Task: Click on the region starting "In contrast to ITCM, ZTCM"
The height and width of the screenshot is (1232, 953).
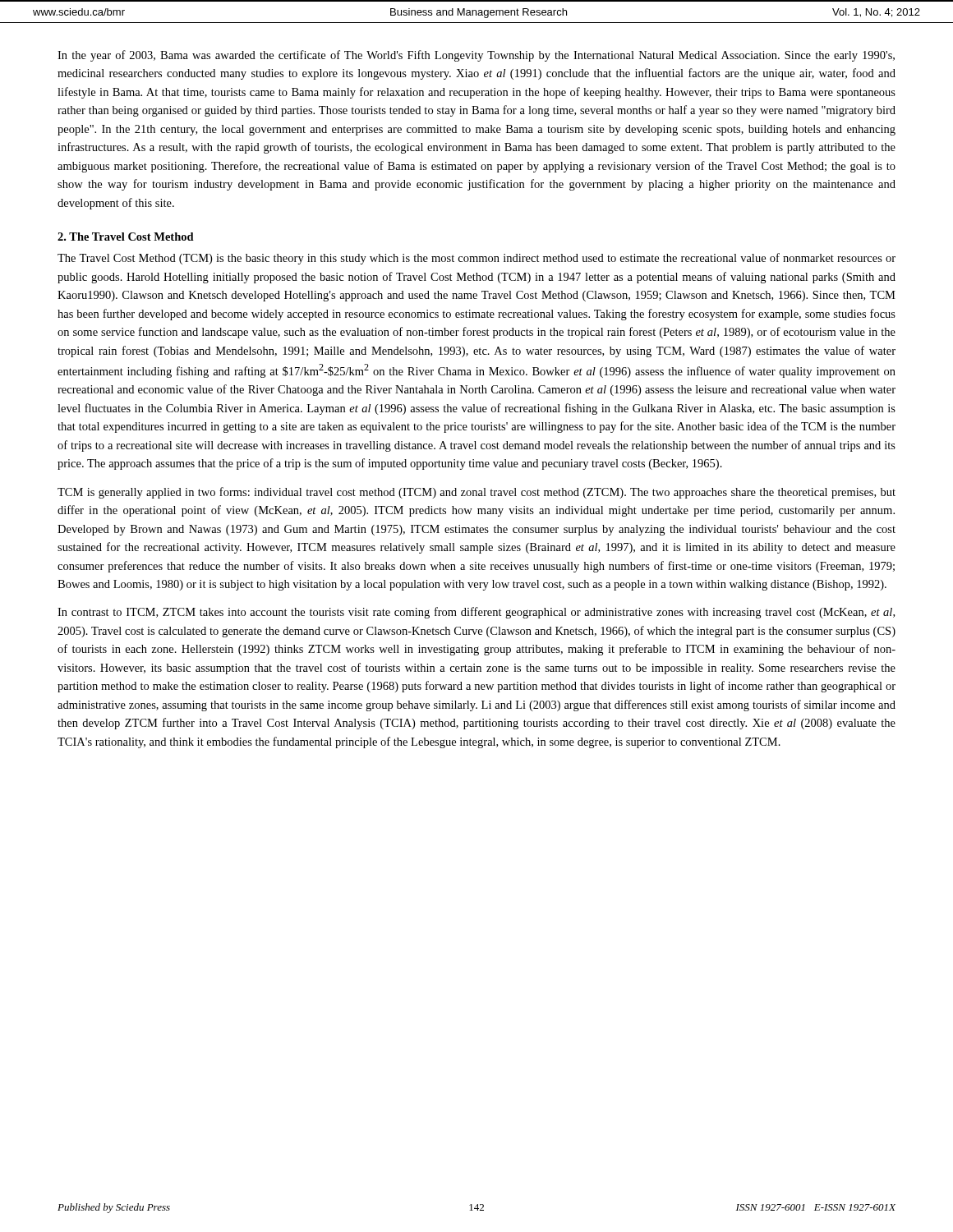Action: tap(476, 677)
